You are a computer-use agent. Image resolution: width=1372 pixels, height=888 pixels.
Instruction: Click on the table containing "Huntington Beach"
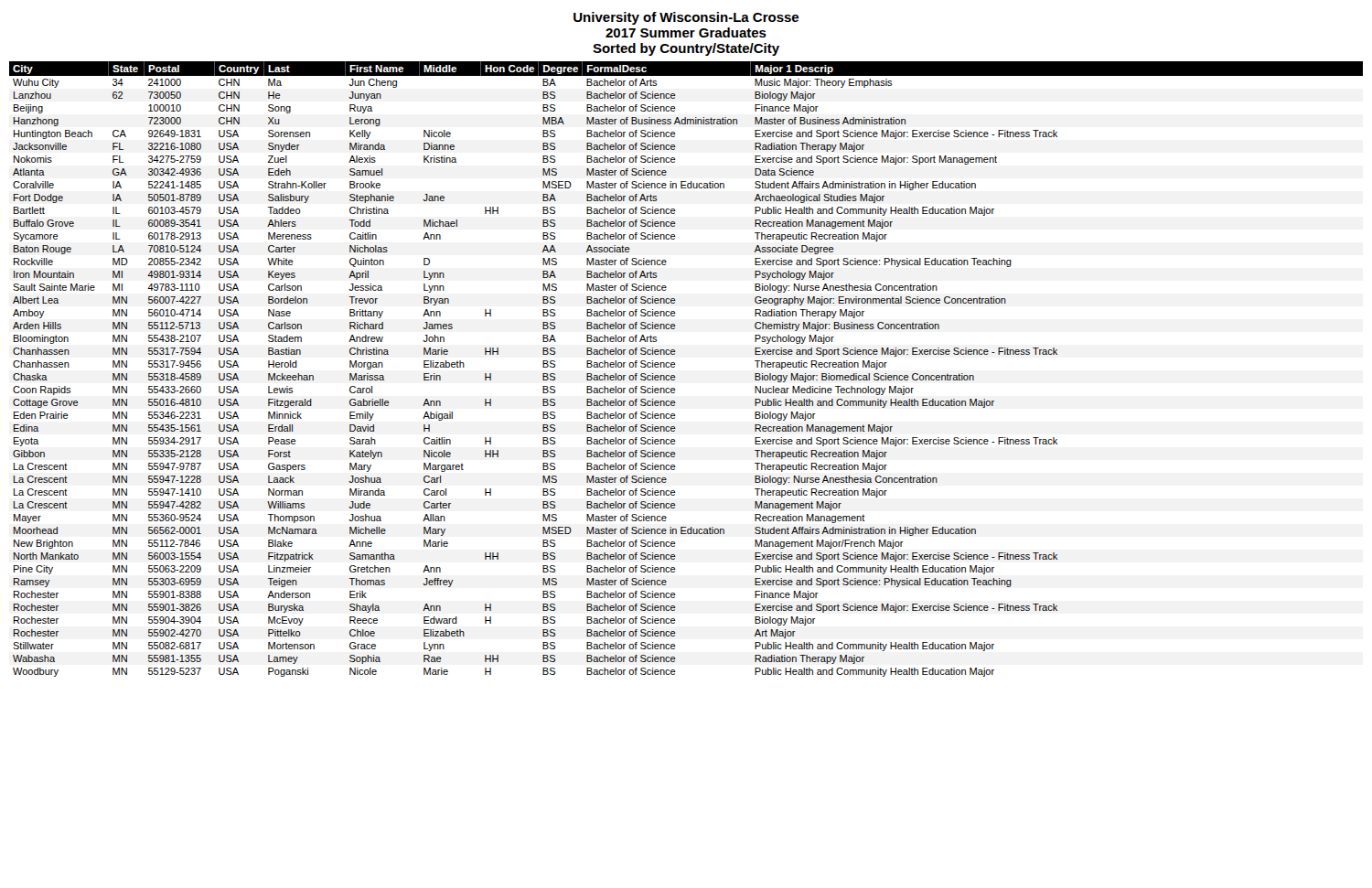point(686,369)
